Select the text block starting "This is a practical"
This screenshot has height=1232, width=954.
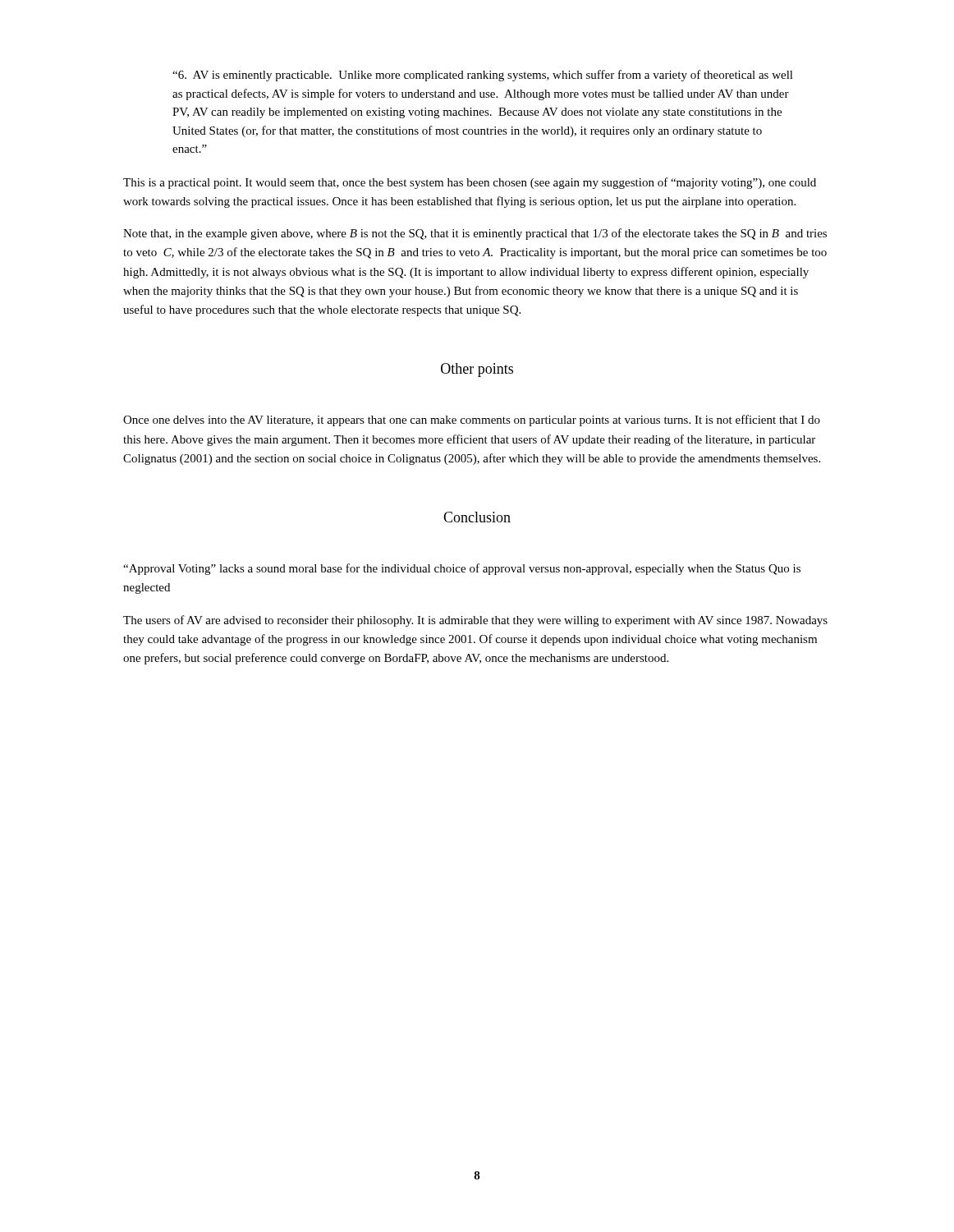[x=470, y=191]
